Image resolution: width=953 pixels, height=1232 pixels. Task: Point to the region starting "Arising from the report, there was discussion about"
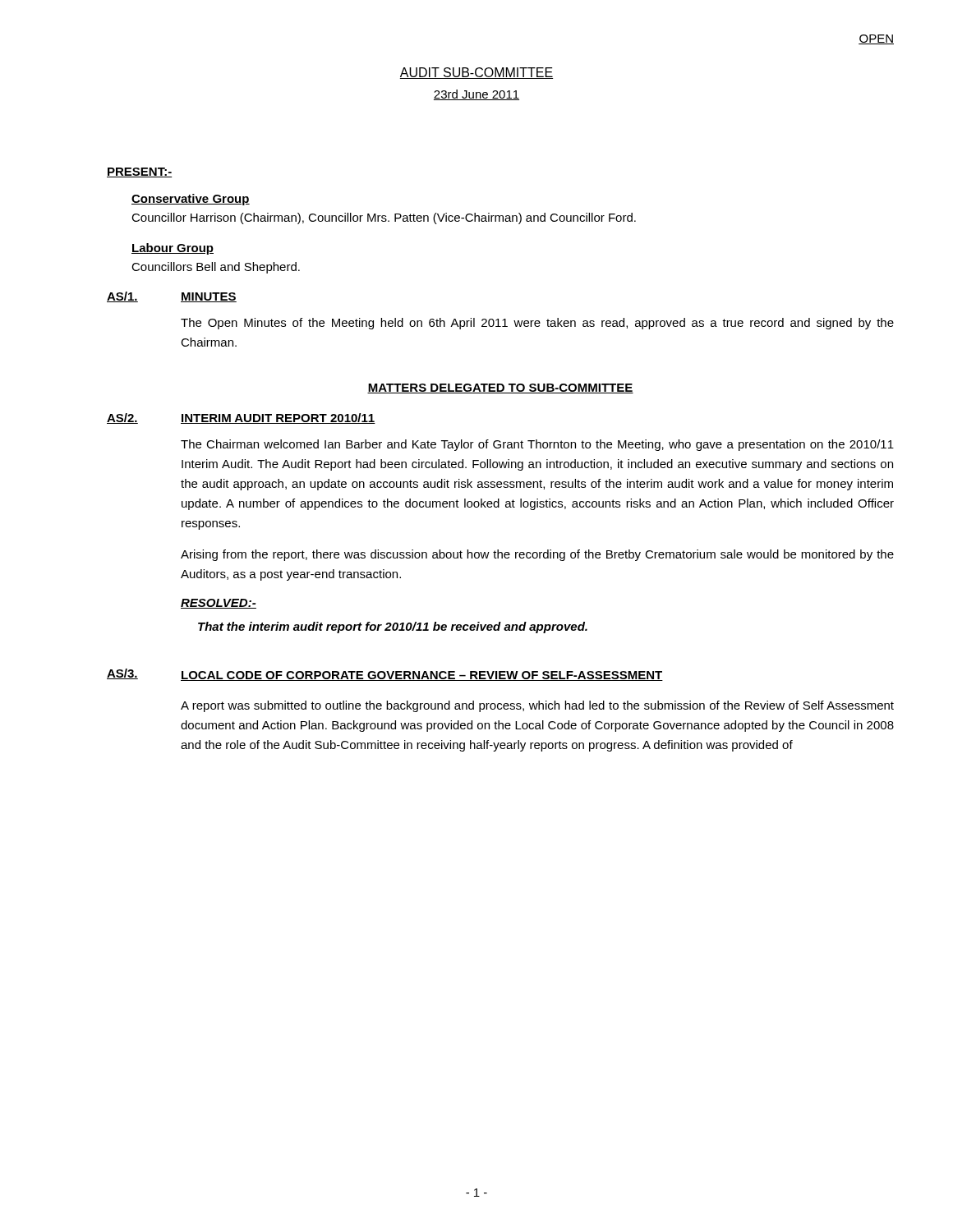[x=537, y=564]
